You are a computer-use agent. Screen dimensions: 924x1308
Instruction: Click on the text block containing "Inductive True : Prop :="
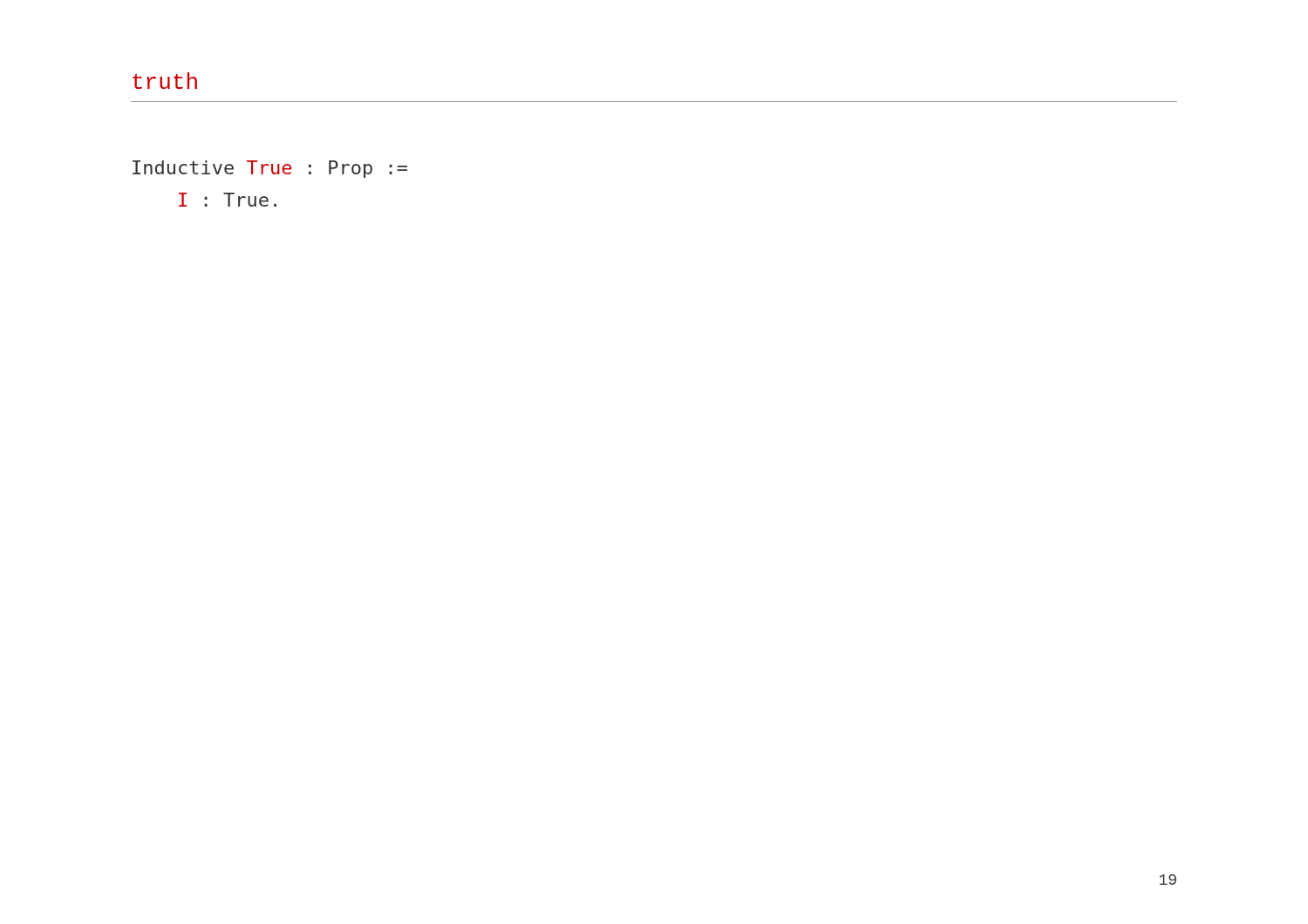(x=269, y=185)
